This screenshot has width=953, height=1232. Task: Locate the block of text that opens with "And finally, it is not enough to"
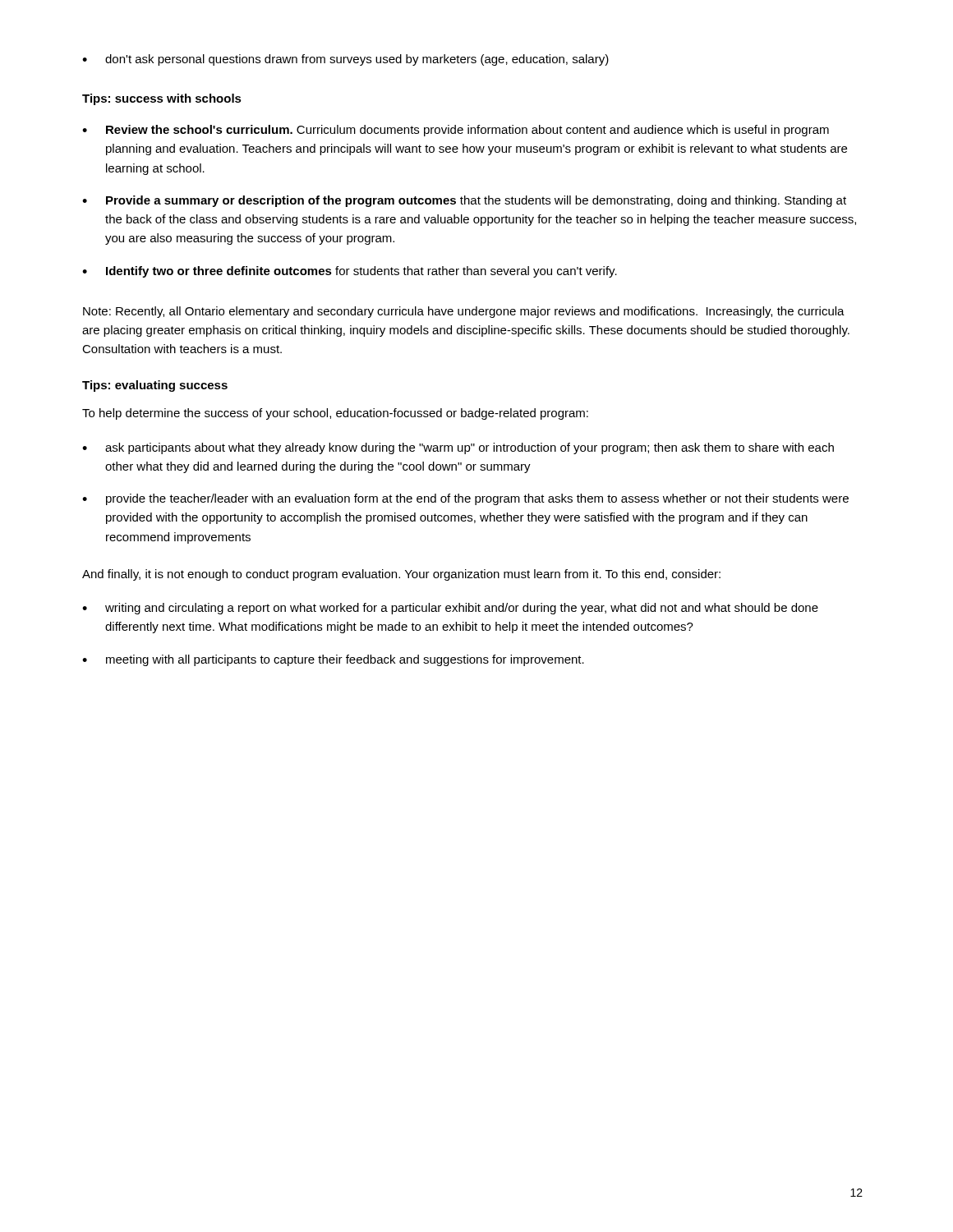coord(402,573)
